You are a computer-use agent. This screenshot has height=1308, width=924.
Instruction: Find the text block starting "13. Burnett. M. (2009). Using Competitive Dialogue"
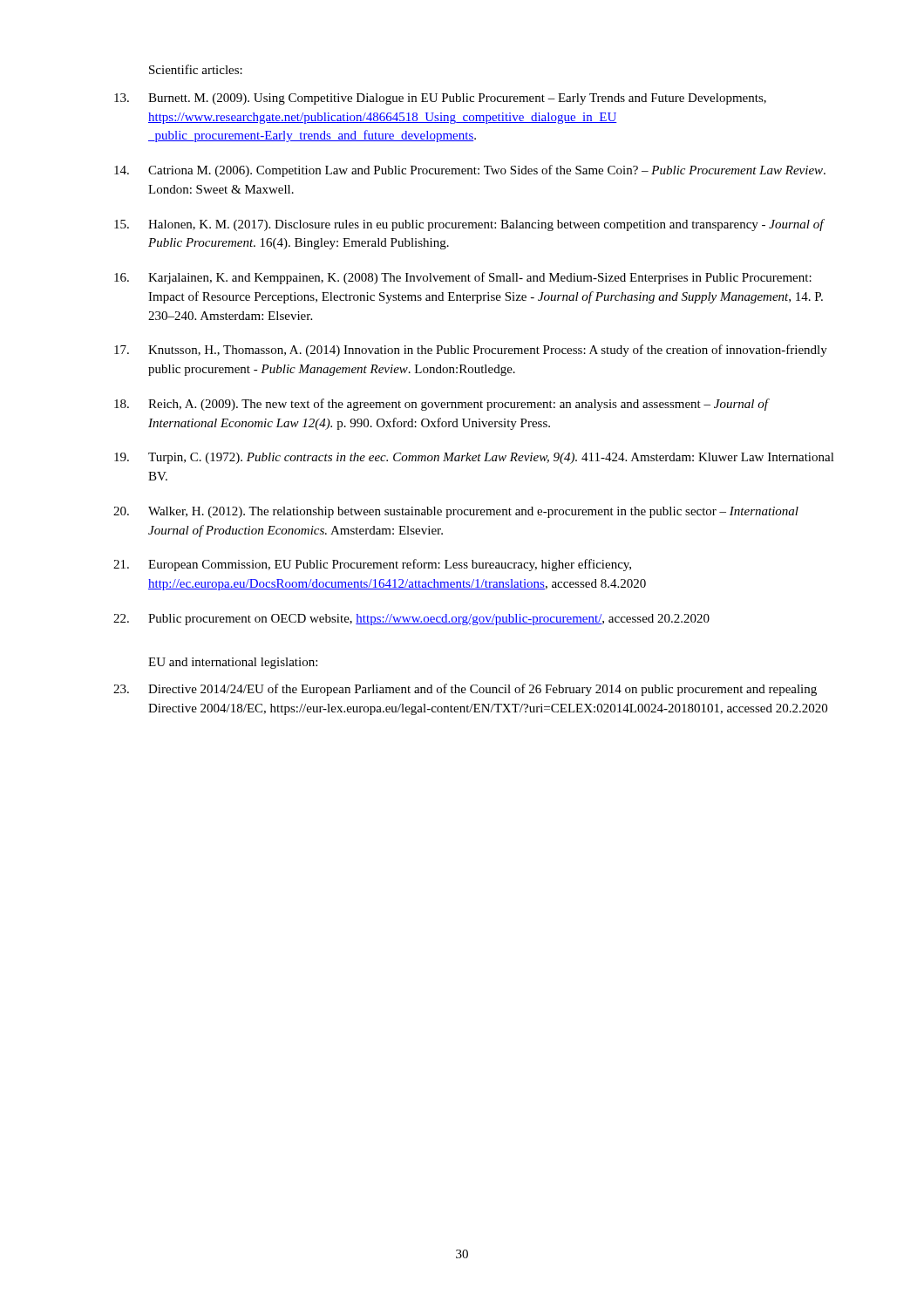[475, 117]
